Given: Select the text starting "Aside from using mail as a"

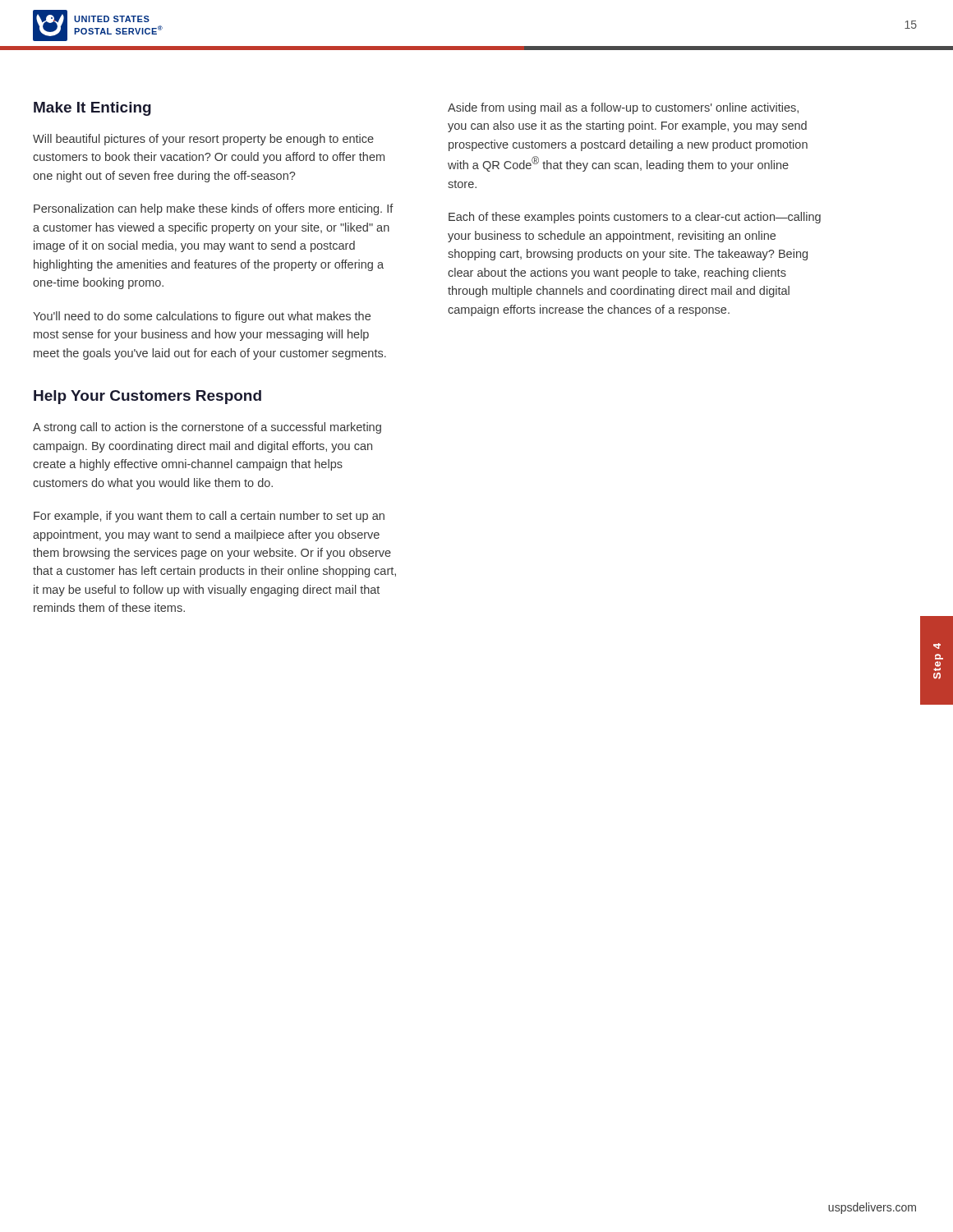Looking at the screenshot, I should tap(628, 146).
